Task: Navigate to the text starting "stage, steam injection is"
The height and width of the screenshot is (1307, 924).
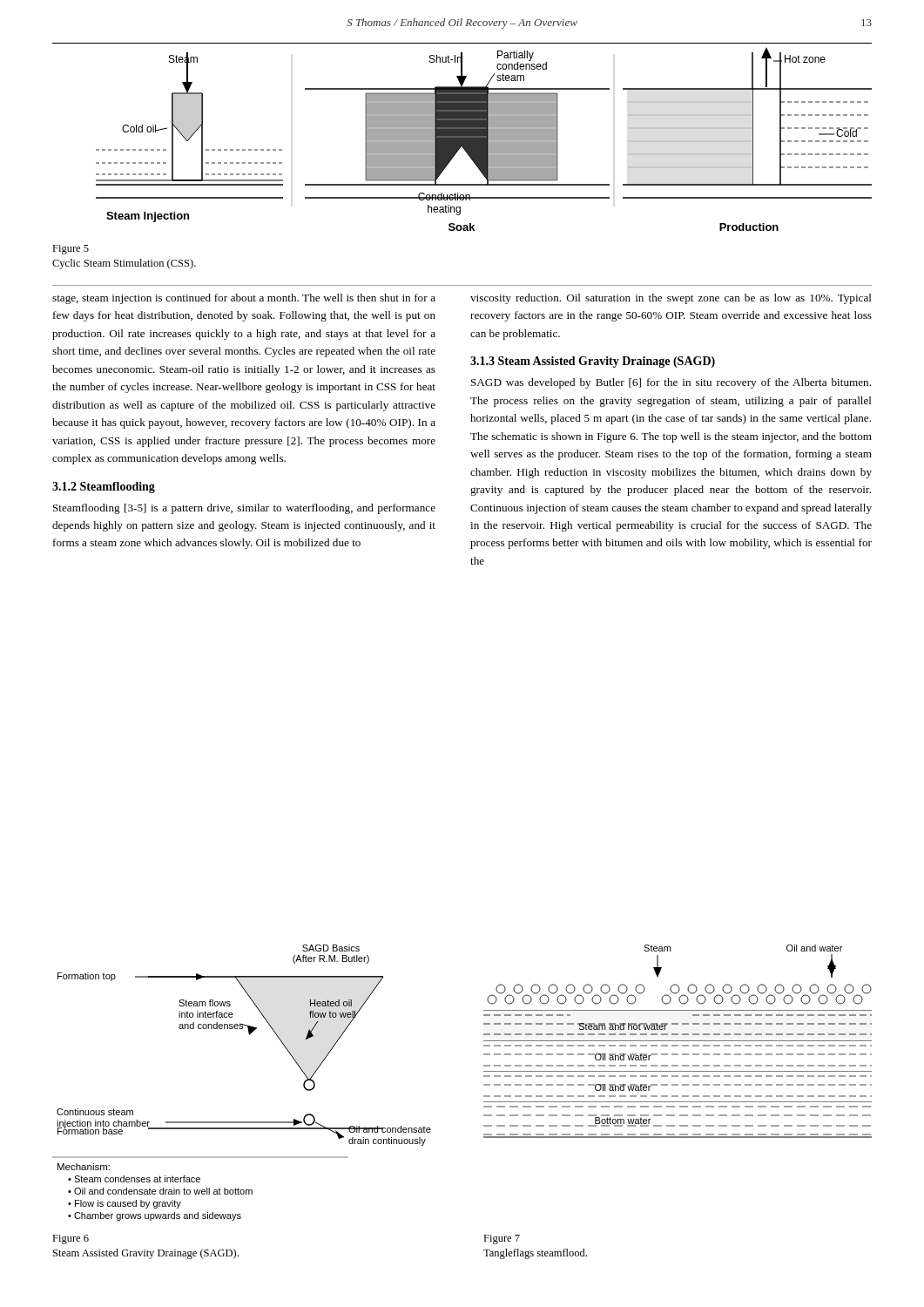Action: [x=244, y=378]
